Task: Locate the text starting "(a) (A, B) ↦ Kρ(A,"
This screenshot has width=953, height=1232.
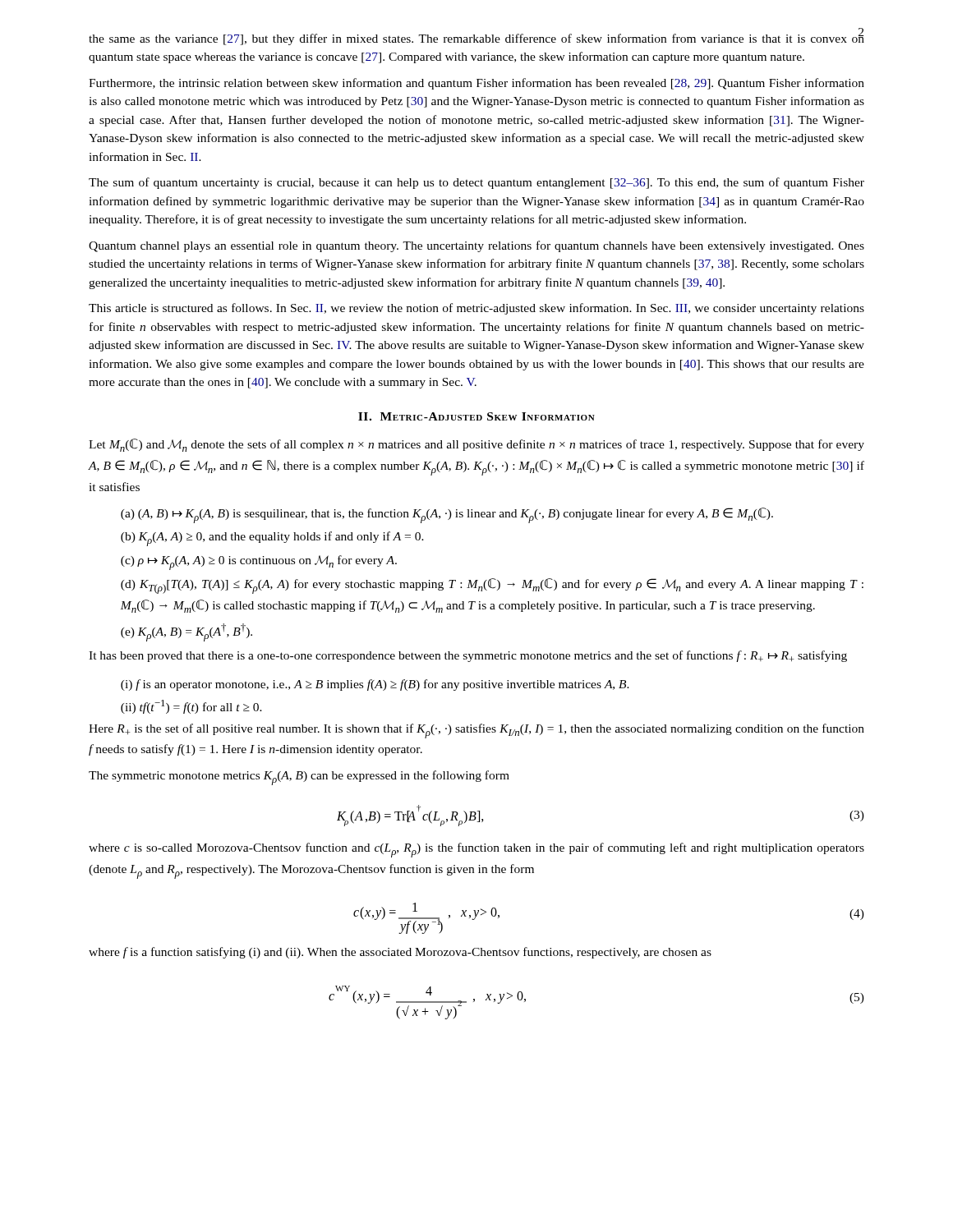Action: click(x=447, y=514)
